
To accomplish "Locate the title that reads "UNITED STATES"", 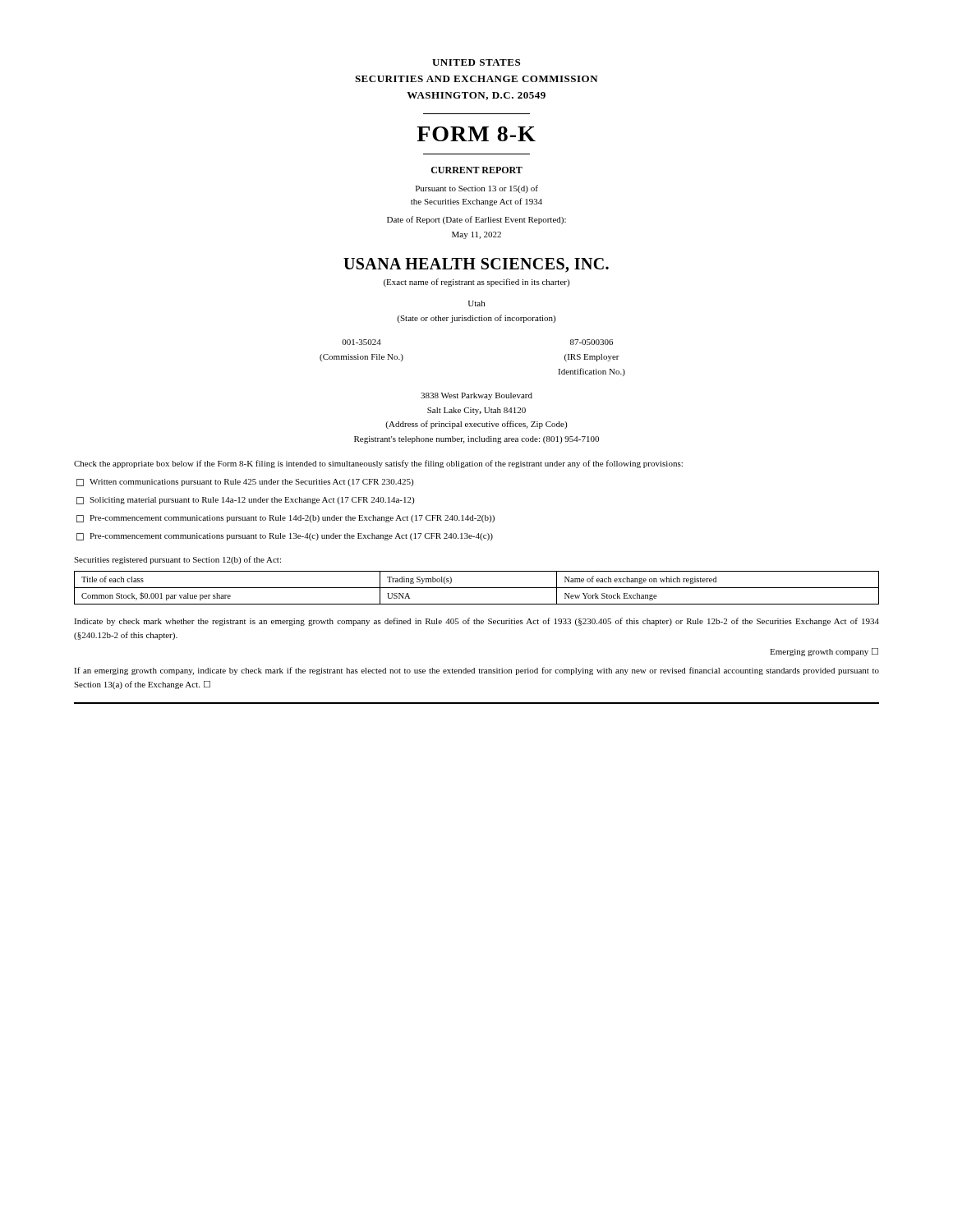I will (x=476, y=62).
